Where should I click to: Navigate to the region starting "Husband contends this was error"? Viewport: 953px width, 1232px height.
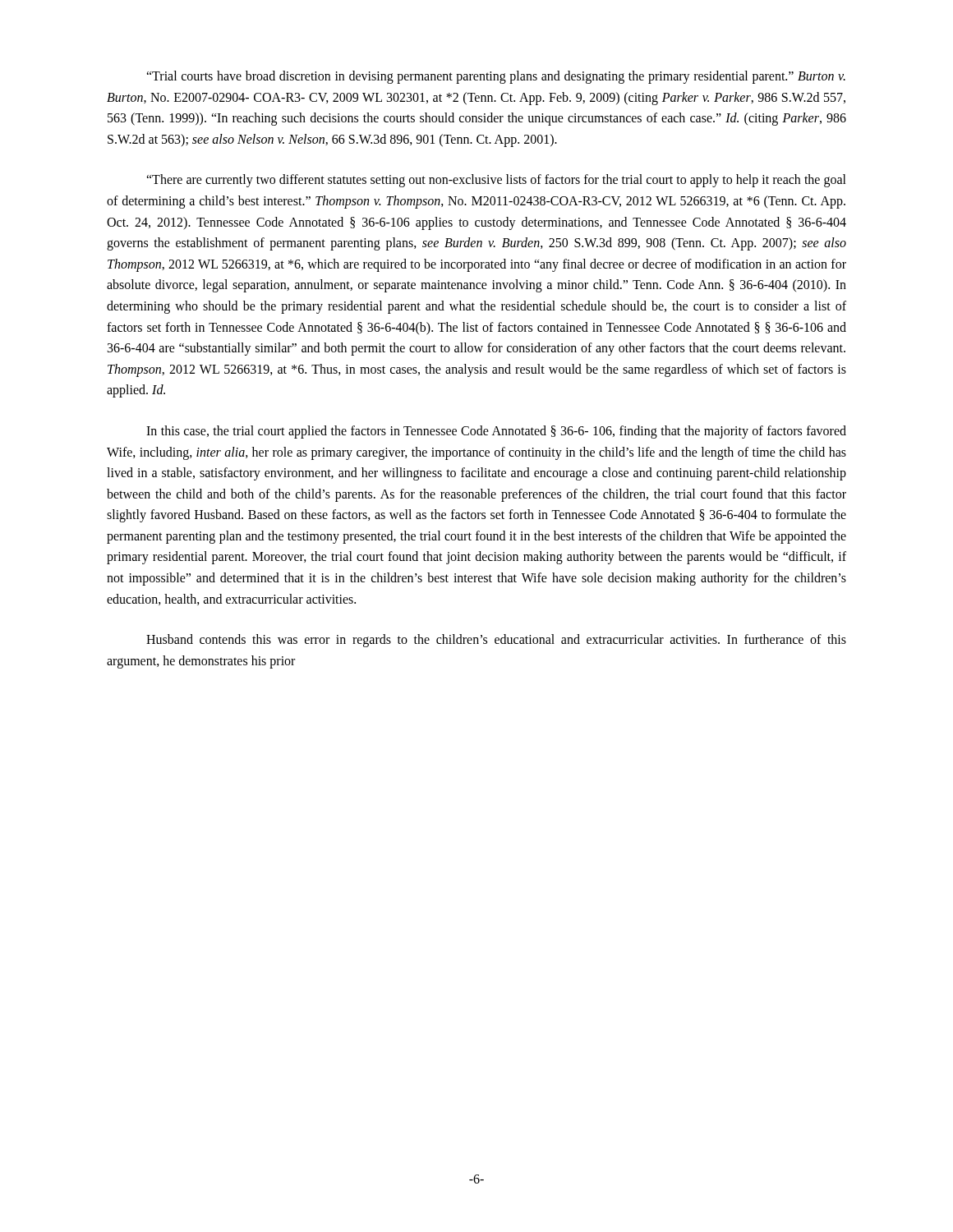pos(476,650)
